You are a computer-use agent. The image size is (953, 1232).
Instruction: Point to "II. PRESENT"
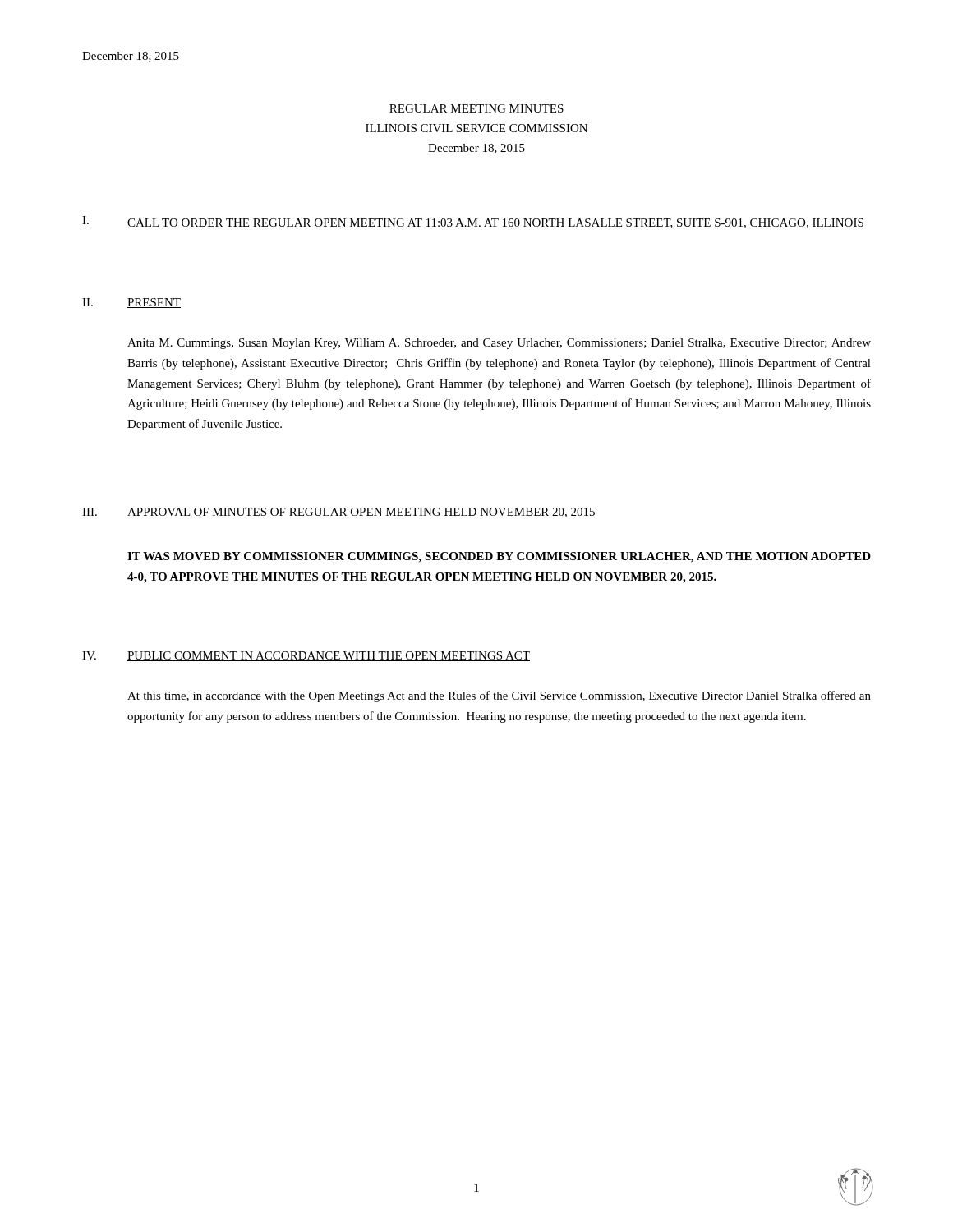click(131, 303)
